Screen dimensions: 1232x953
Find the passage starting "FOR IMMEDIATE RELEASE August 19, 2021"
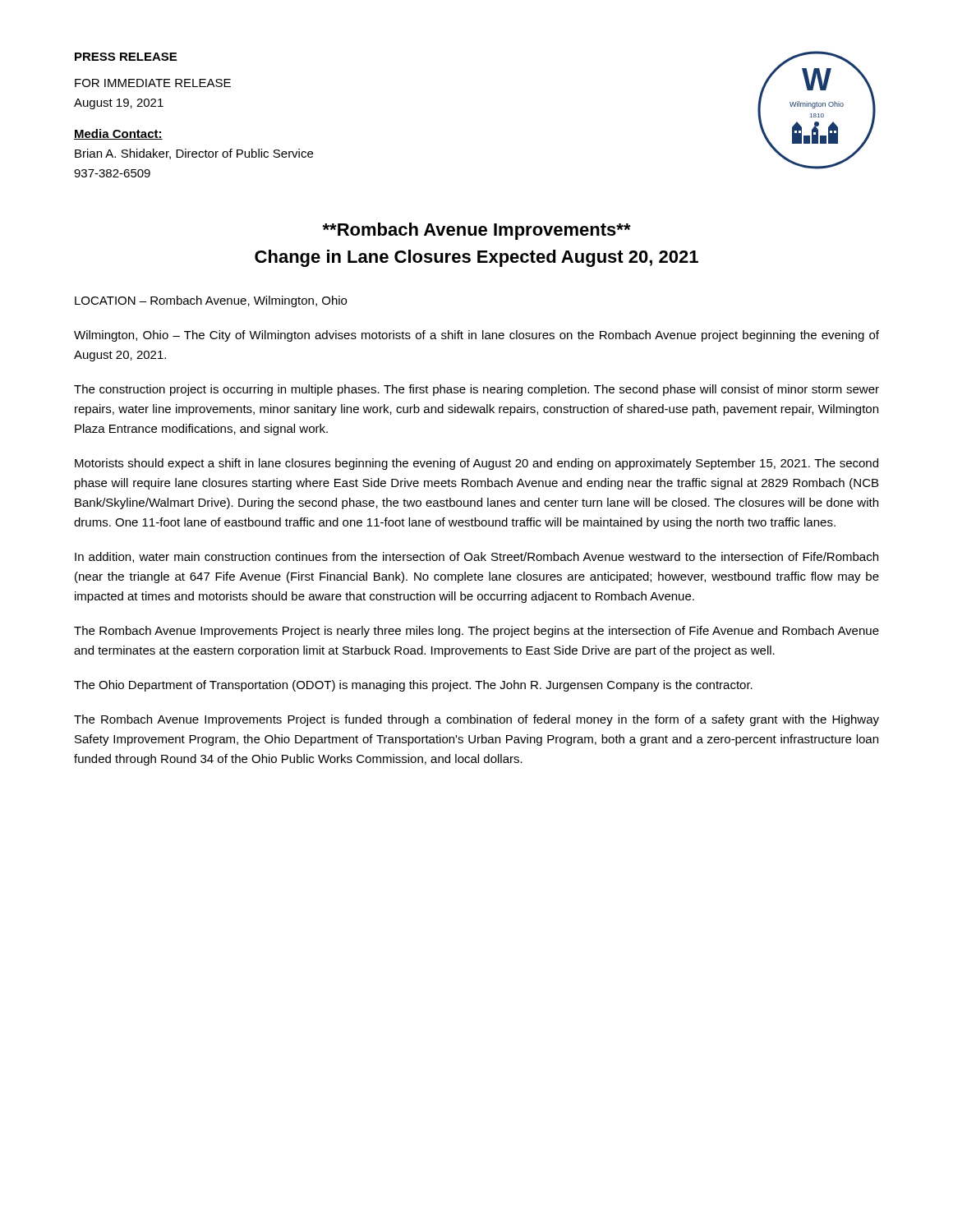[153, 92]
